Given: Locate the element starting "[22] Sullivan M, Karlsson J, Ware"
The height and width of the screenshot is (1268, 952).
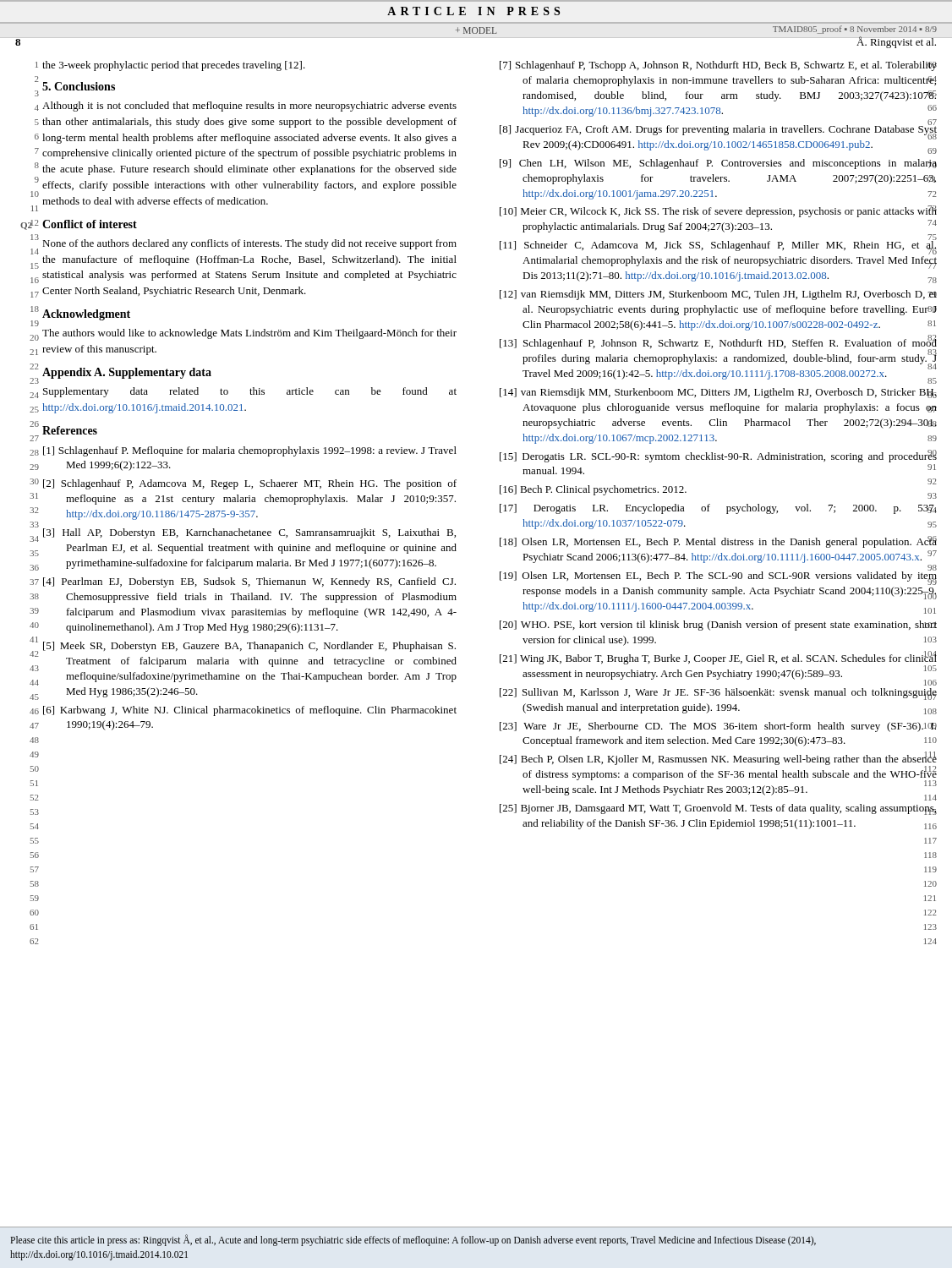Looking at the screenshot, I should pyautogui.click(x=718, y=699).
